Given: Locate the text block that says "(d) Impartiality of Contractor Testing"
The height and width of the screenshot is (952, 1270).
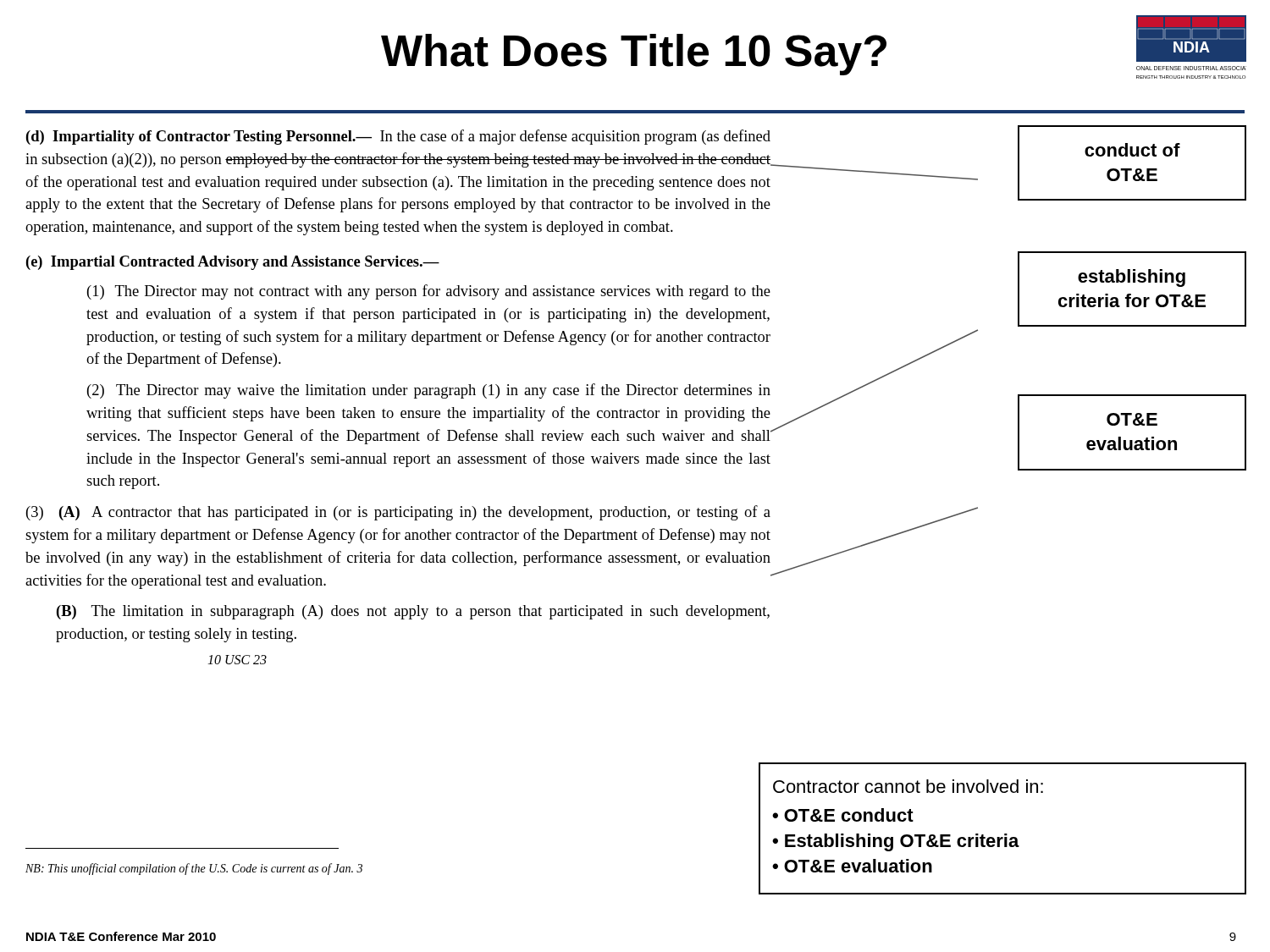Looking at the screenshot, I should click(x=398, y=182).
